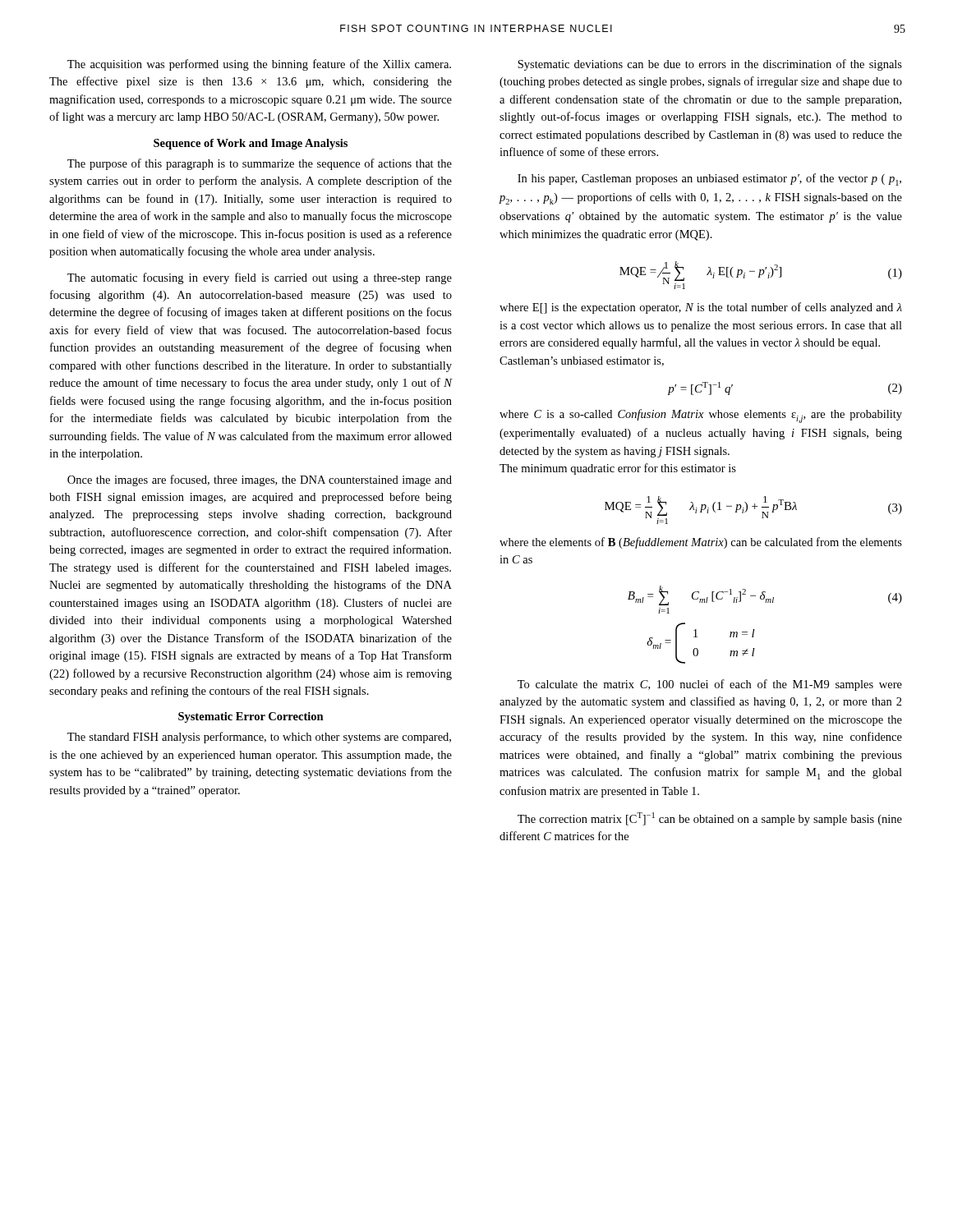The height and width of the screenshot is (1232, 953).
Task: Point to the region starting "In his paper, Castleman proposes an"
Action: click(701, 207)
